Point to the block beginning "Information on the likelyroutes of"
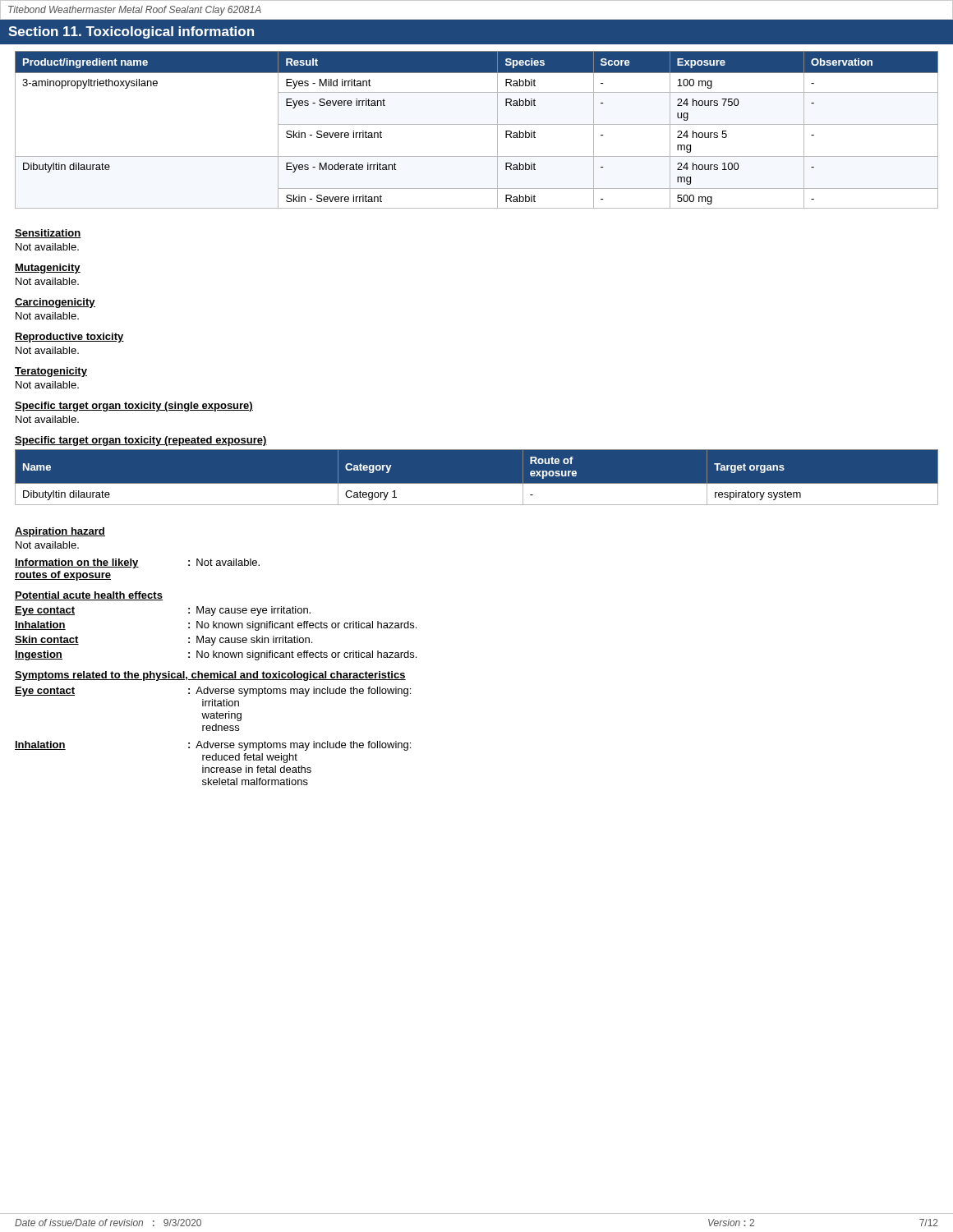The image size is (953, 1232). 137,563
